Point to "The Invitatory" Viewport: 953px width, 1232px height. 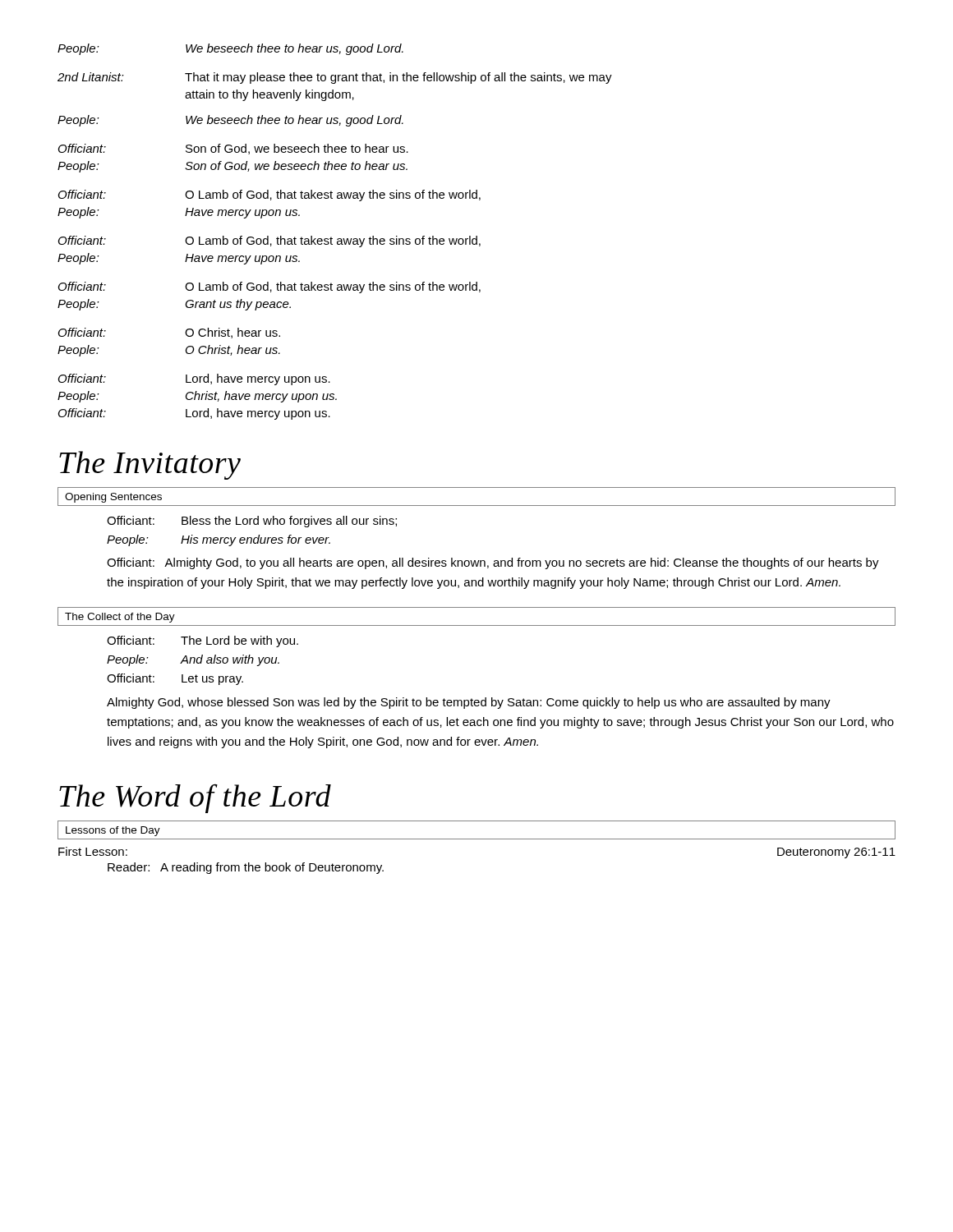pos(149,462)
